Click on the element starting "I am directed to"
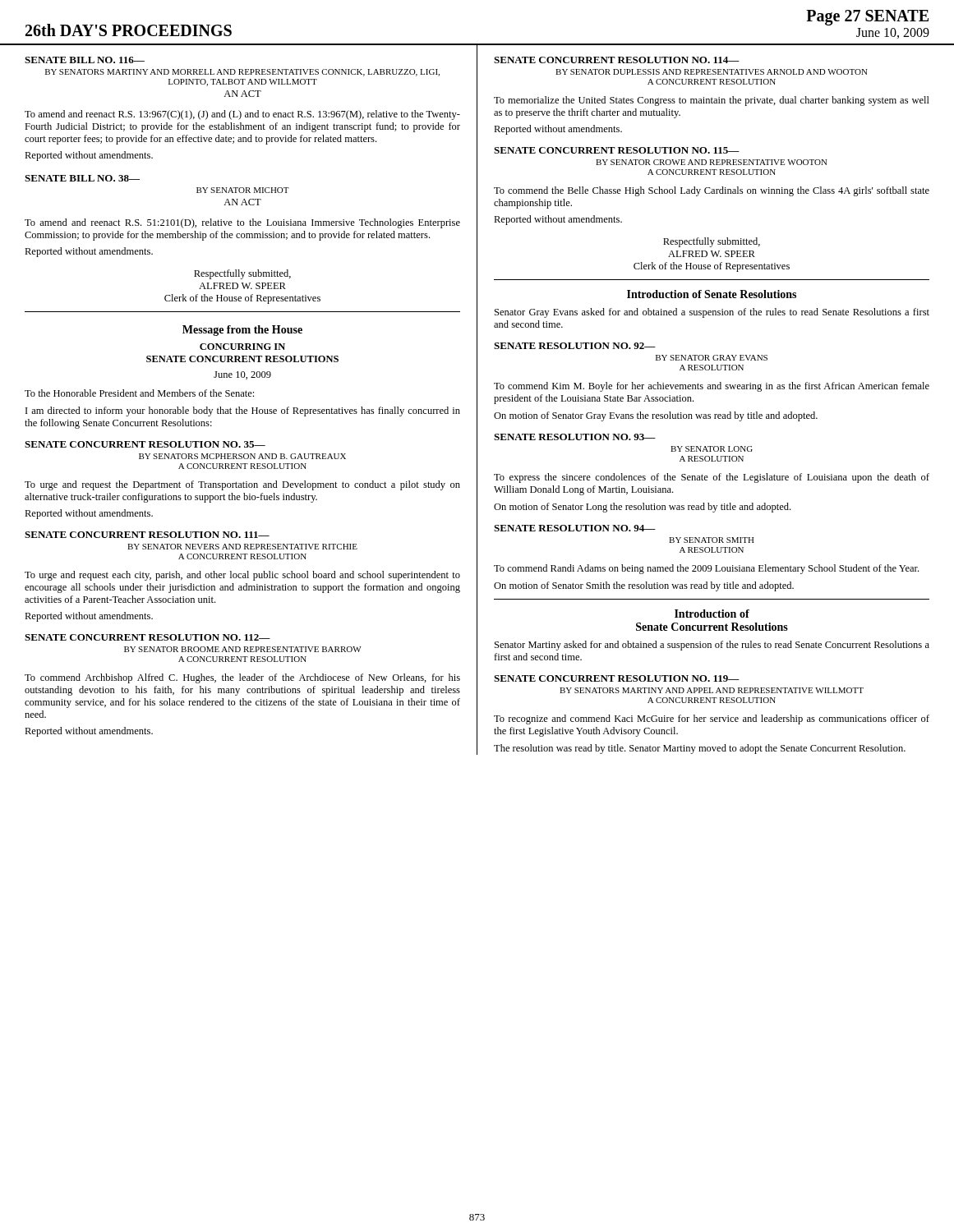Image resolution: width=954 pixels, height=1232 pixels. click(x=242, y=417)
